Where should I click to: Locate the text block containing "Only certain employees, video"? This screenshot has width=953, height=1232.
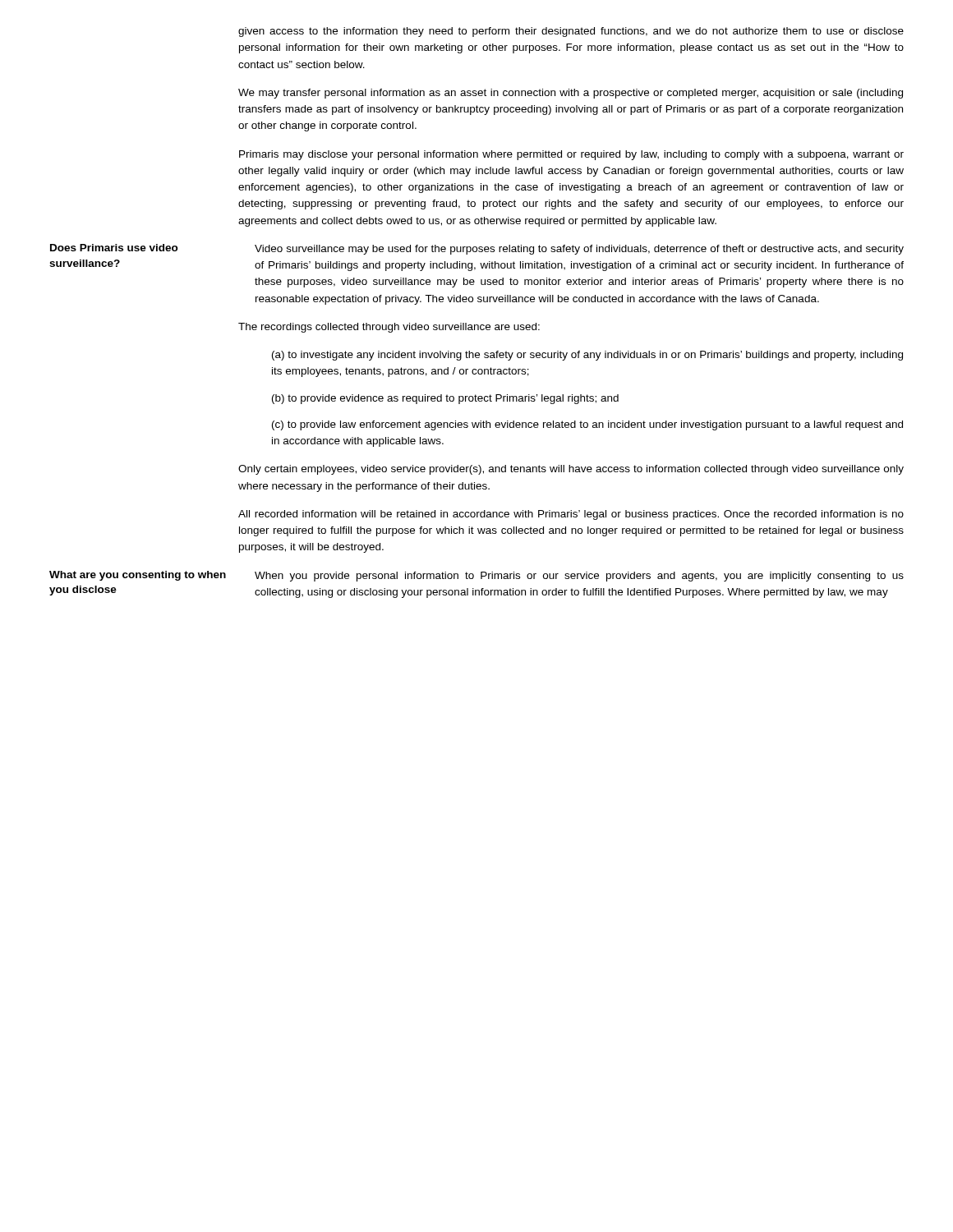point(571,477)
